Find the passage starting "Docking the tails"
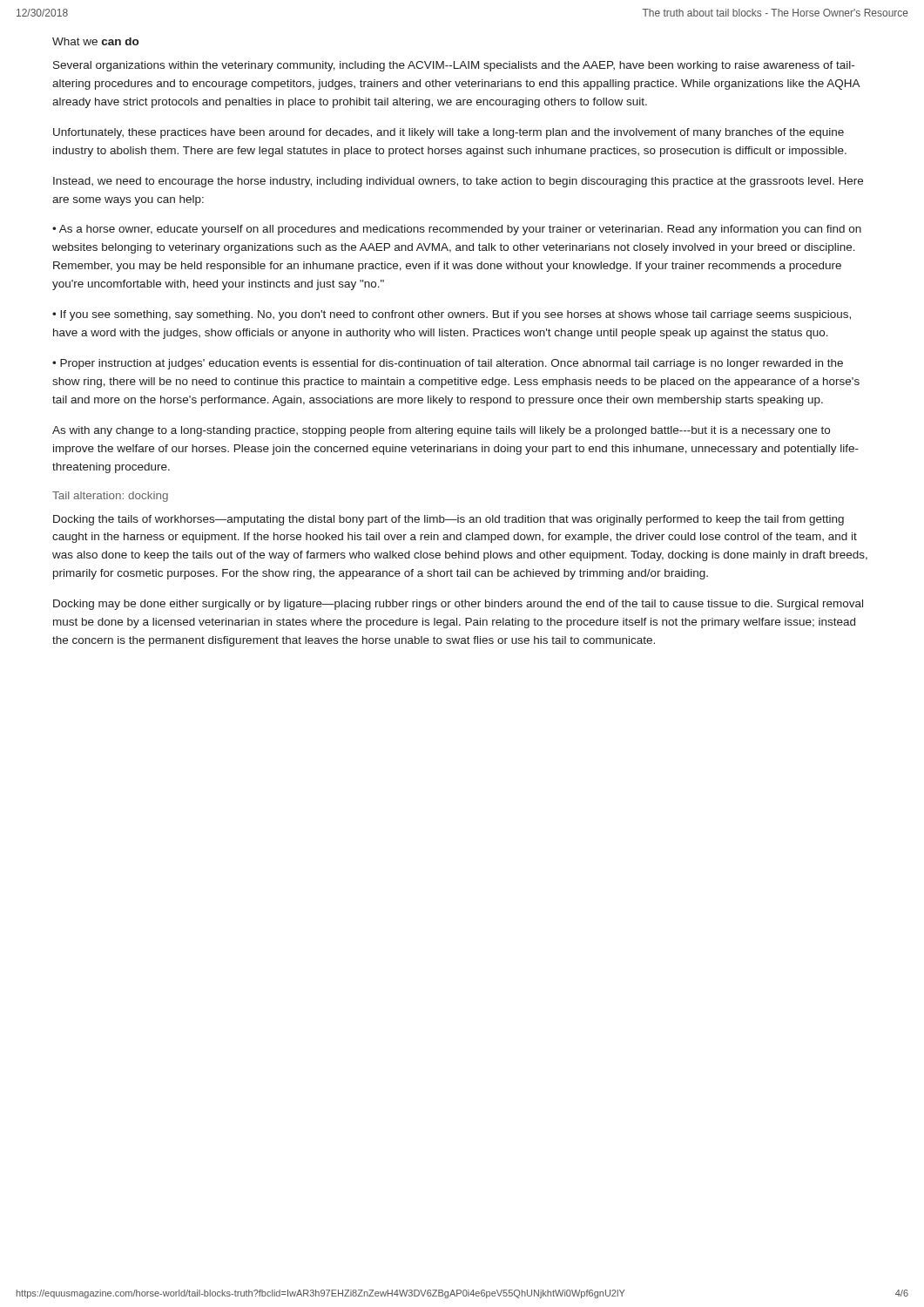Viewport: 924px width, 1307px height. tap(460, 546)
